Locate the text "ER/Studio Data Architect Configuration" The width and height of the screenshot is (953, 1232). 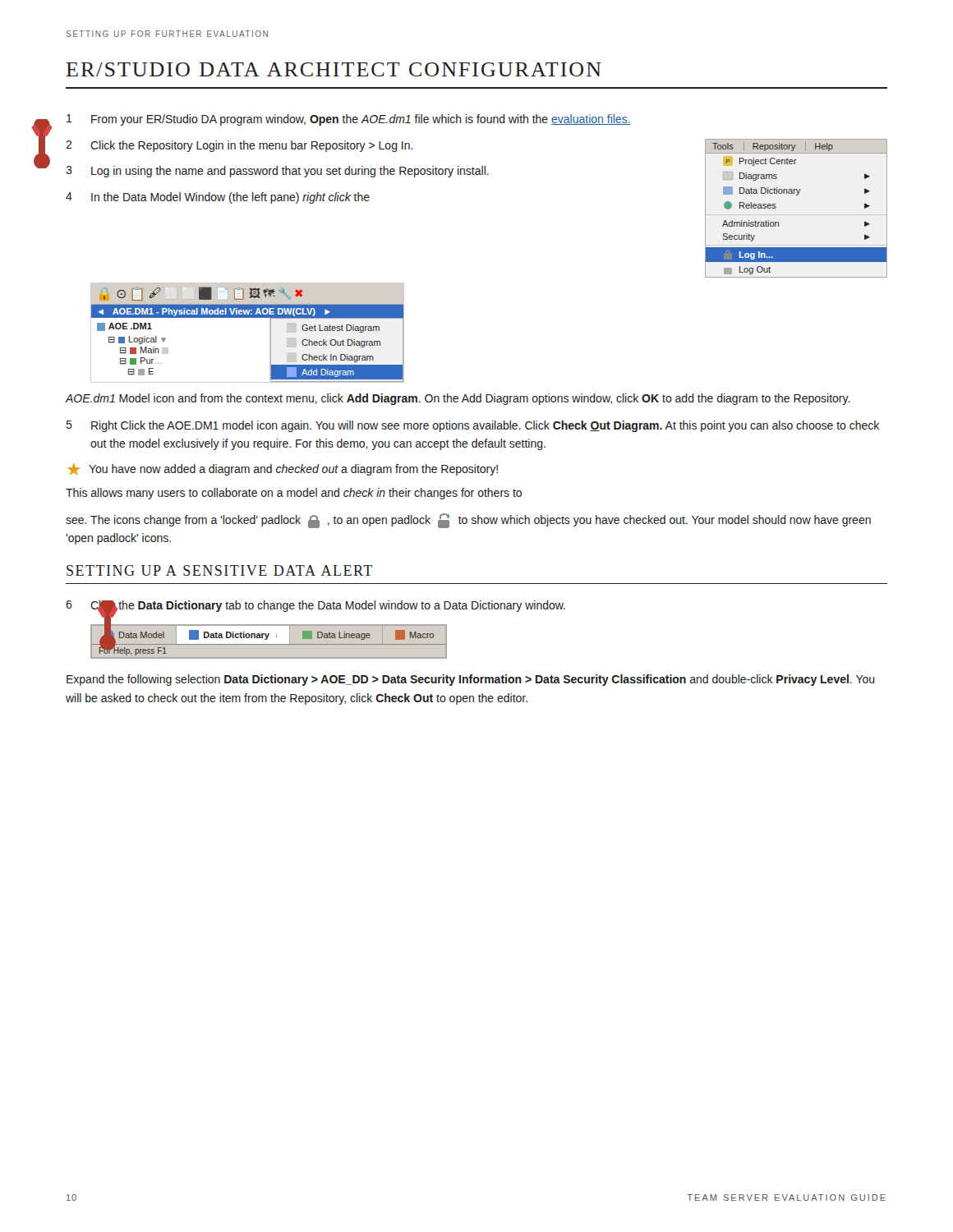coord(476,73)
